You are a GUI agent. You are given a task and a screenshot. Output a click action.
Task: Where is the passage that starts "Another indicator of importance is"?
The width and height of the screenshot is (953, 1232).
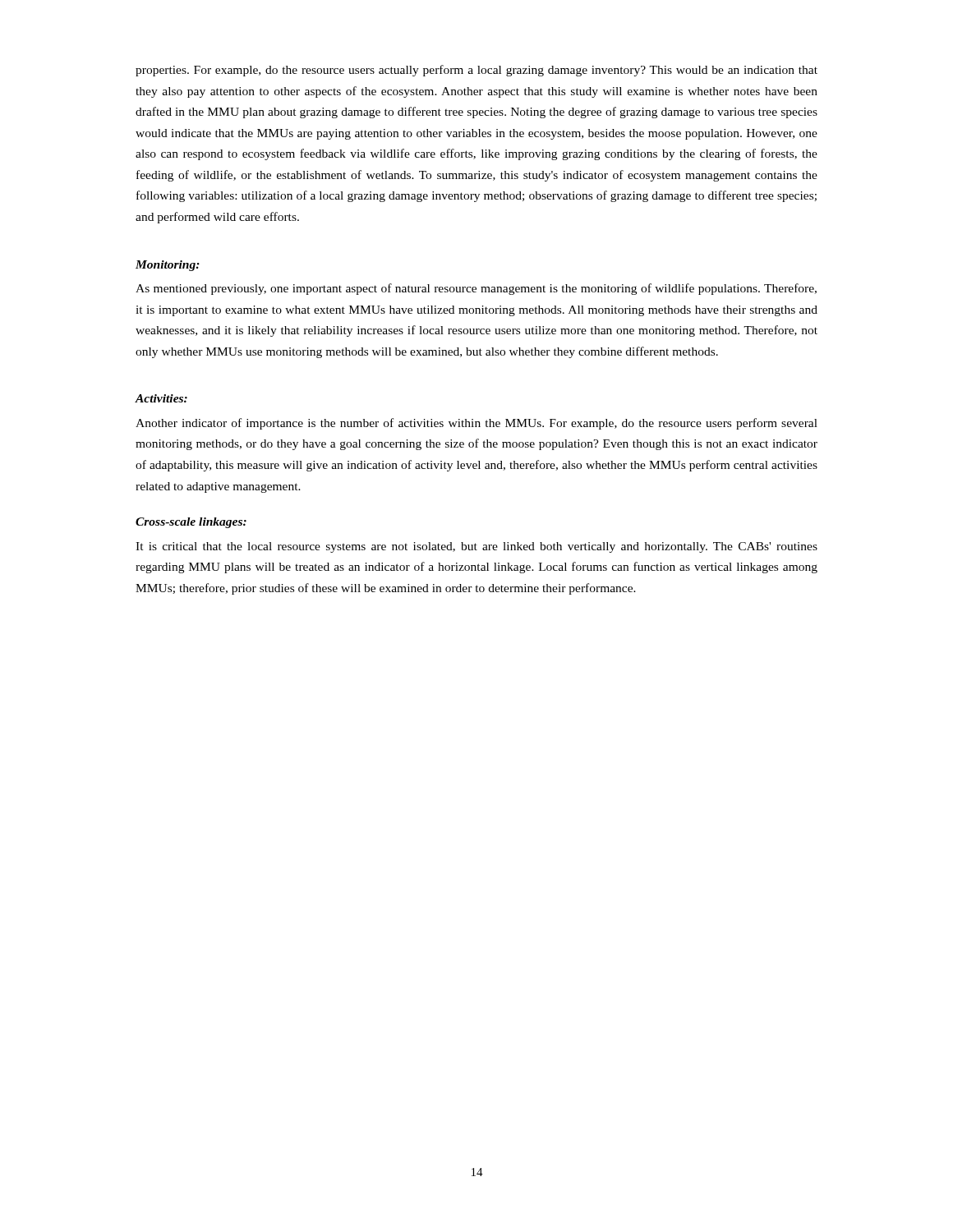(476, 454)
